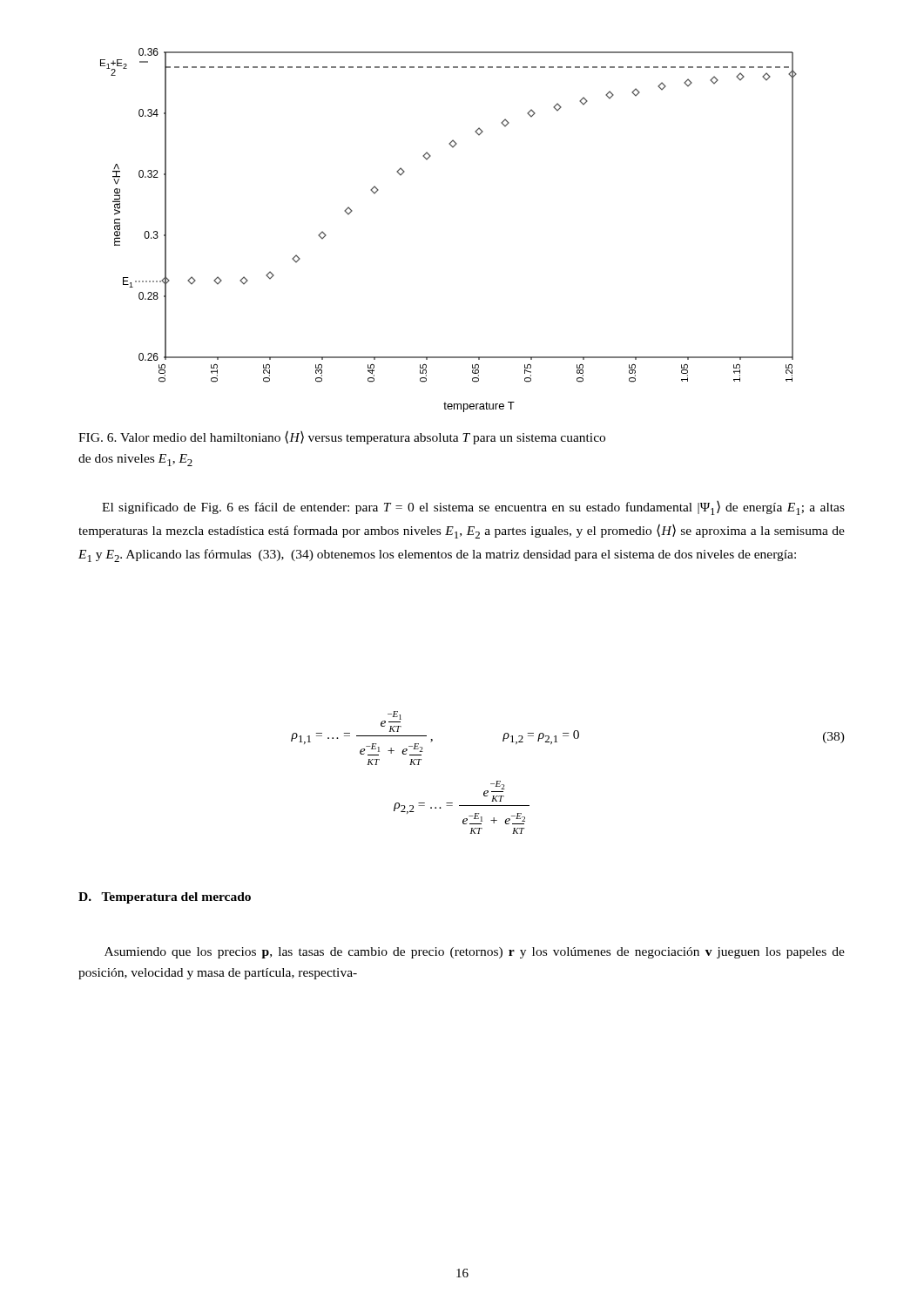Locate the section header that says "D. Temperatura del mercado"
The width and height of the screenshot is (924, 1307).
(x=165, y=896)
